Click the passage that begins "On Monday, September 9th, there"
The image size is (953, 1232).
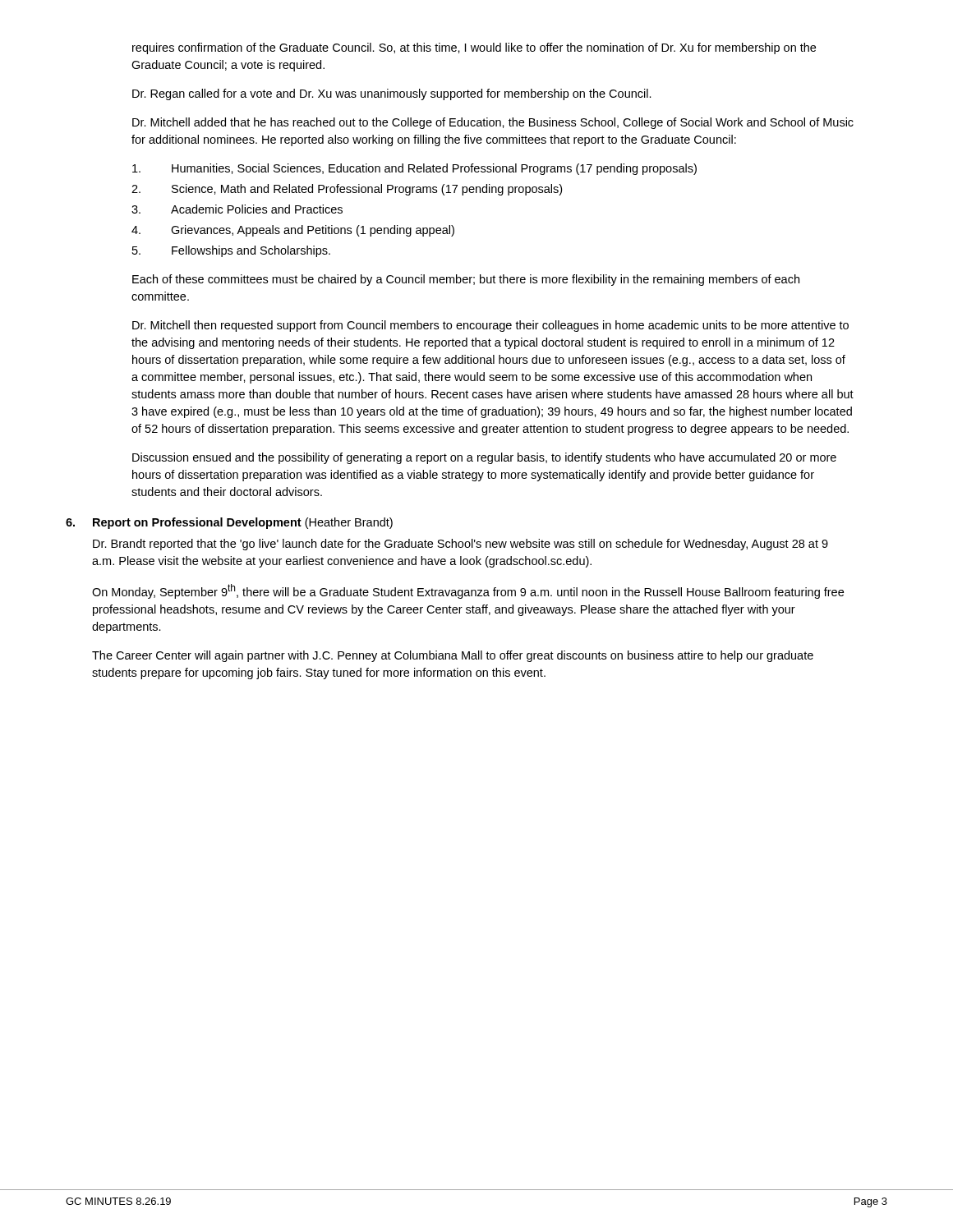coord(468,608)
